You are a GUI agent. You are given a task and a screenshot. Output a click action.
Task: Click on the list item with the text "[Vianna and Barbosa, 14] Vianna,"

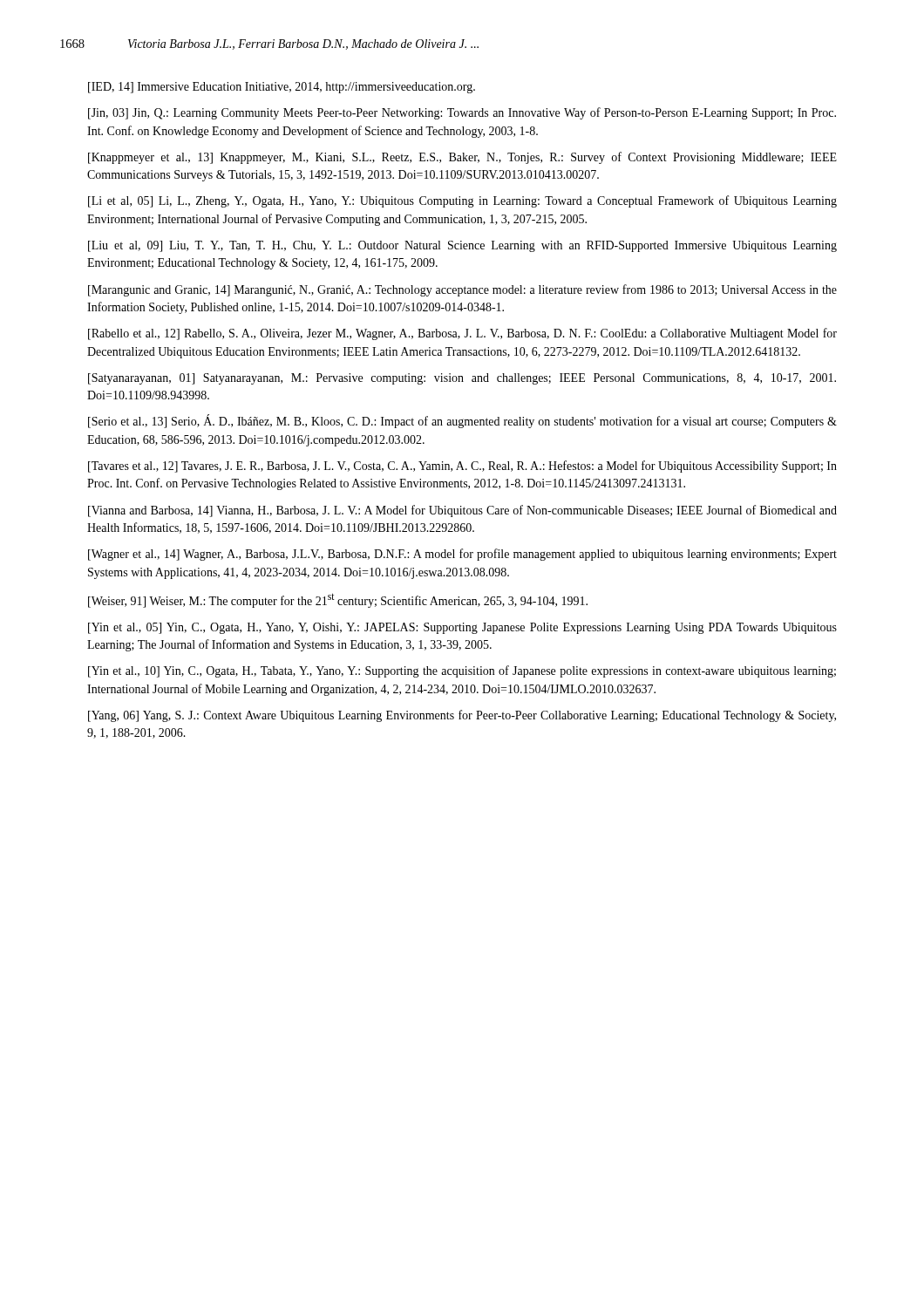pos(462,519)
